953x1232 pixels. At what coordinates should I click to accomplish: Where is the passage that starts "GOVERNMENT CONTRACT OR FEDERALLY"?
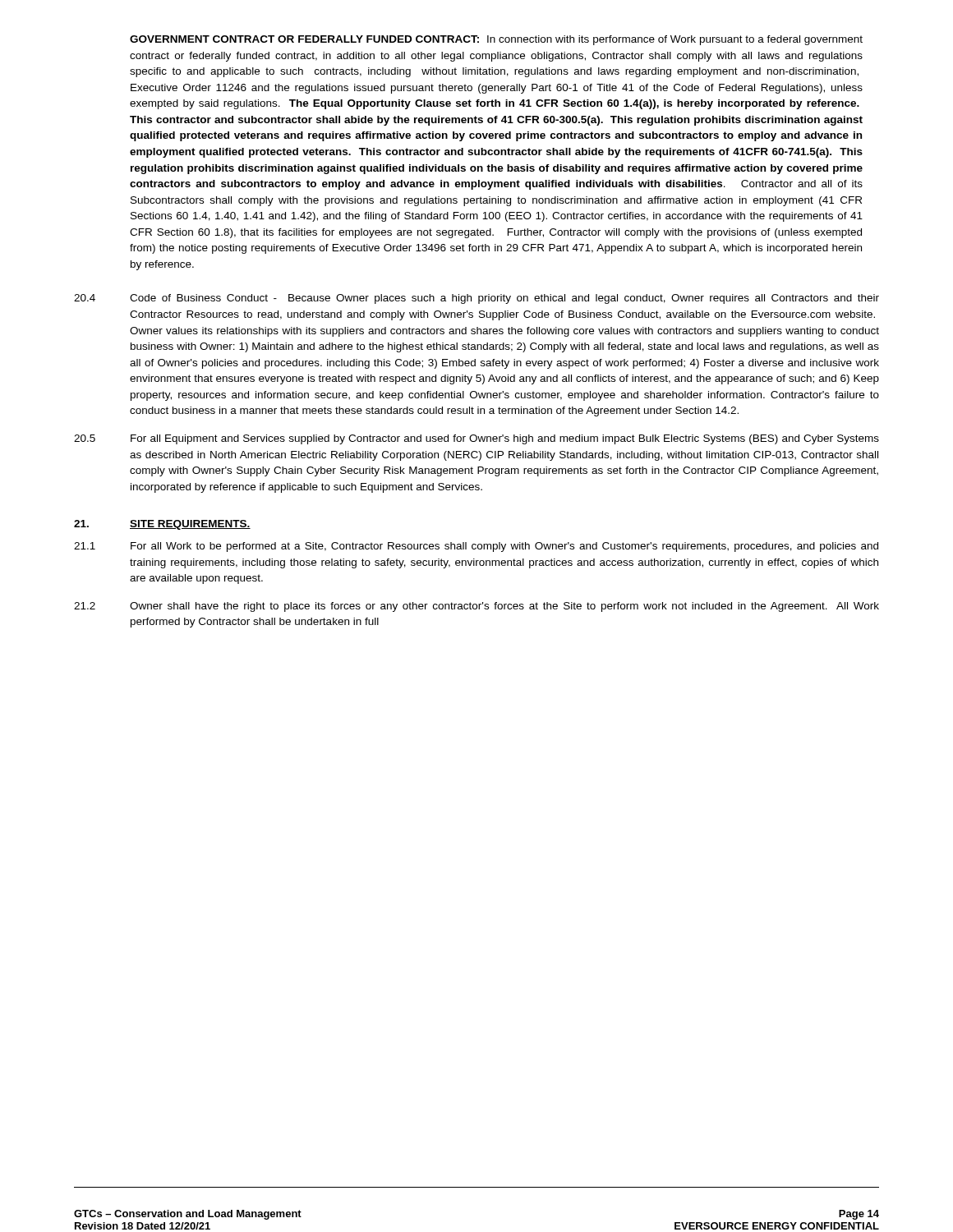tap(496, 151)
